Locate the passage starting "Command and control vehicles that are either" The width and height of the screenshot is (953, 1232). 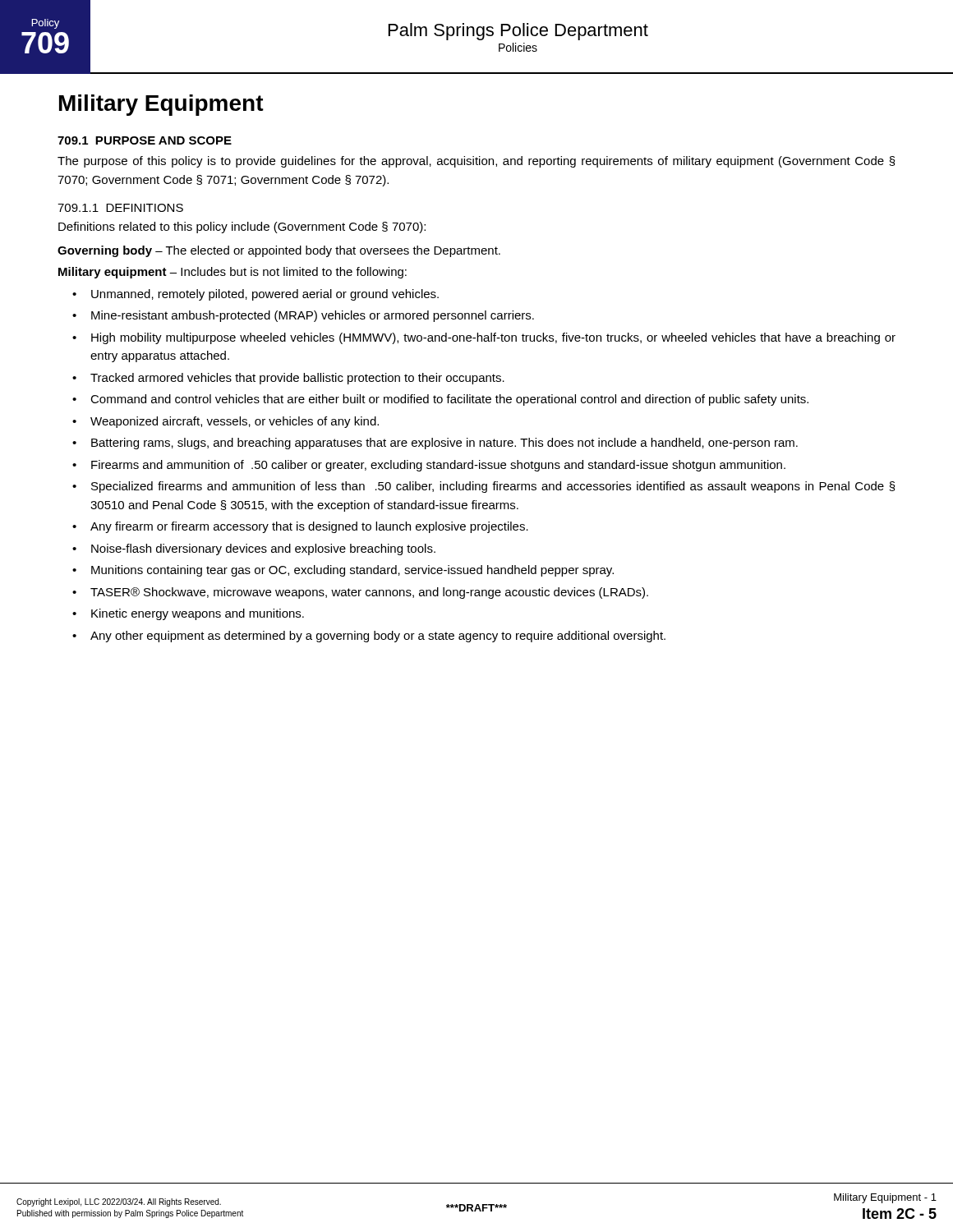450,399
